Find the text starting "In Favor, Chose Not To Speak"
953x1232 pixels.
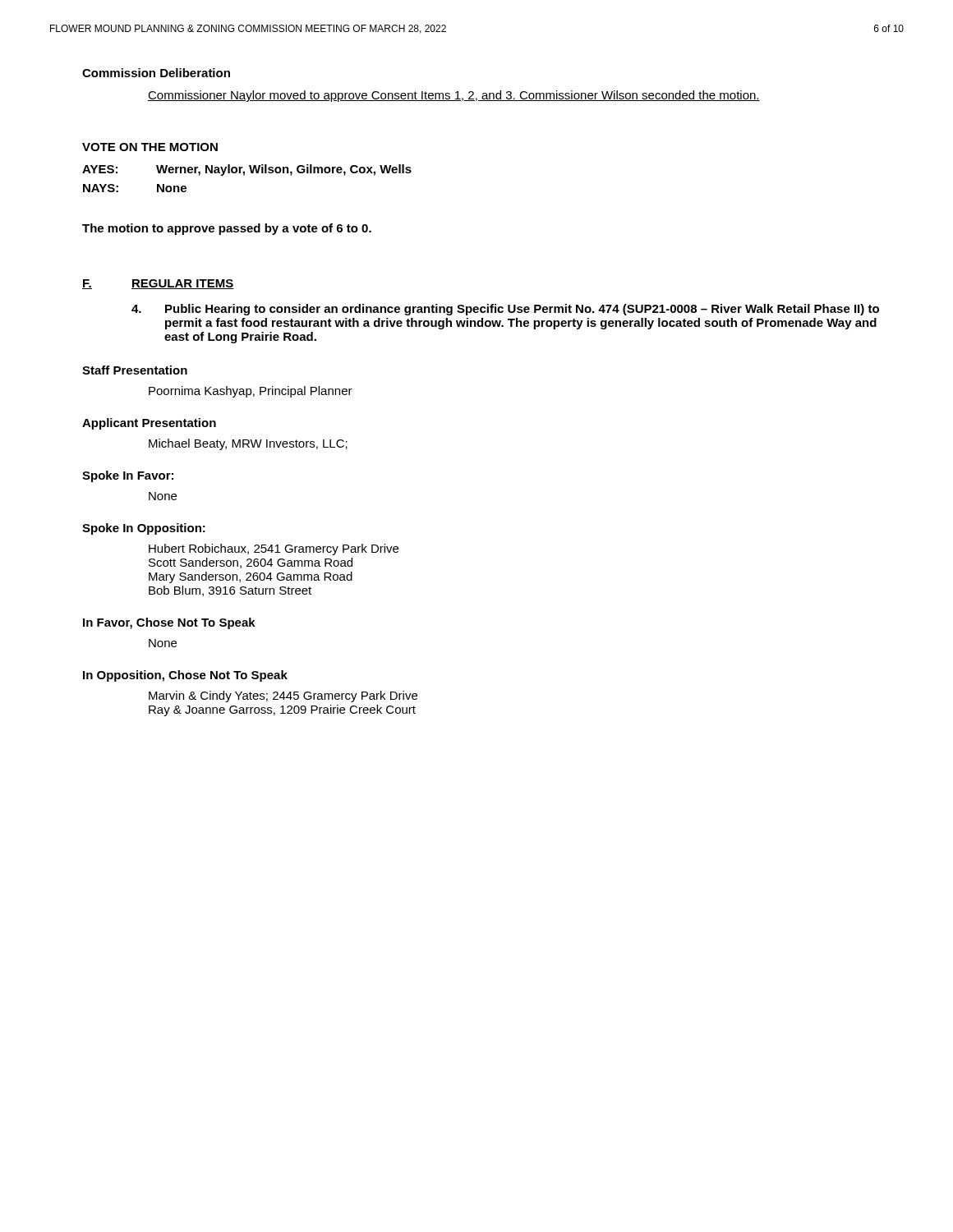pos(169,622)
